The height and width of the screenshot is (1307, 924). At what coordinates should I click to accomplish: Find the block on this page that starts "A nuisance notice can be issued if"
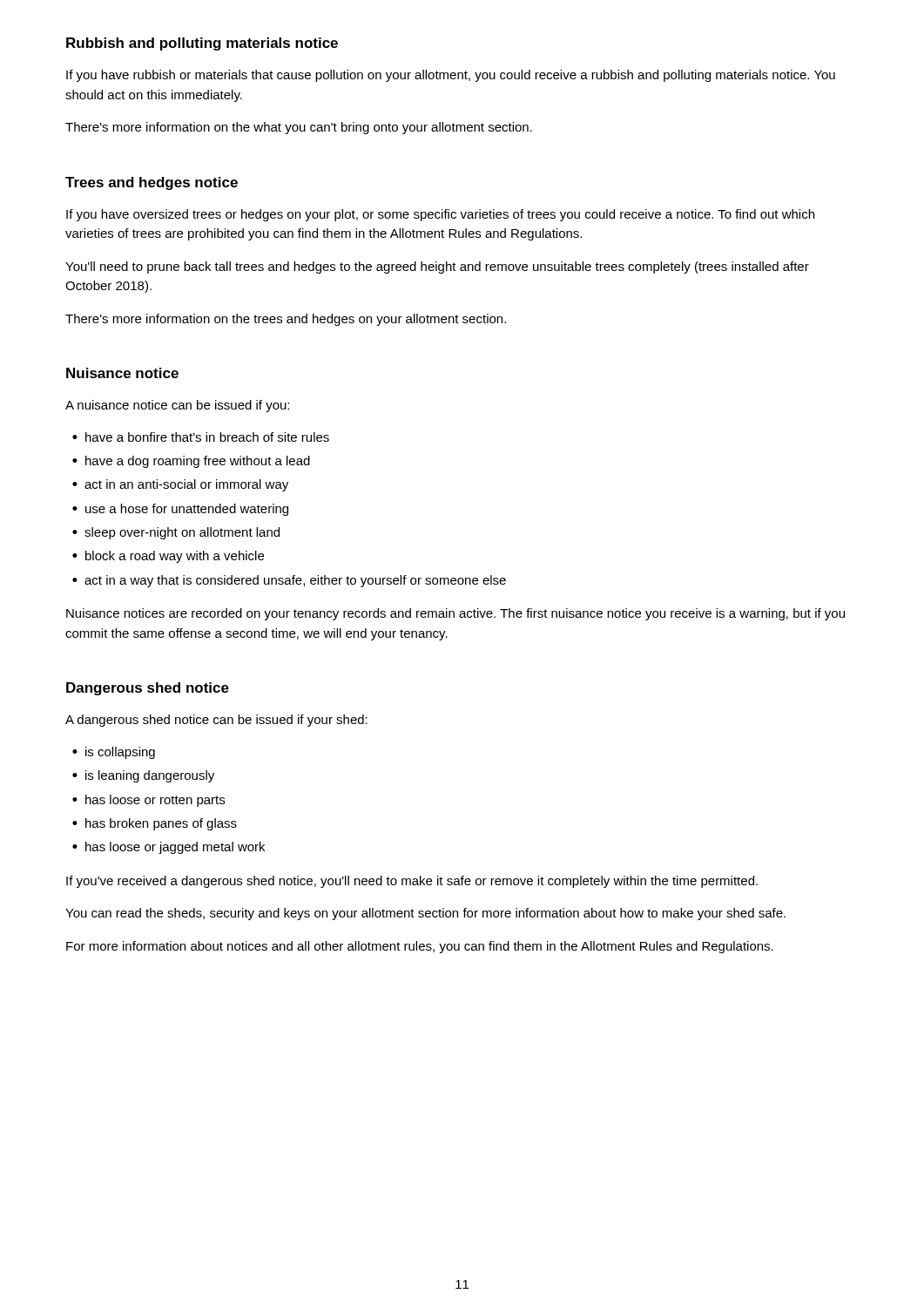pyautogui.click(x=177, y=406)
